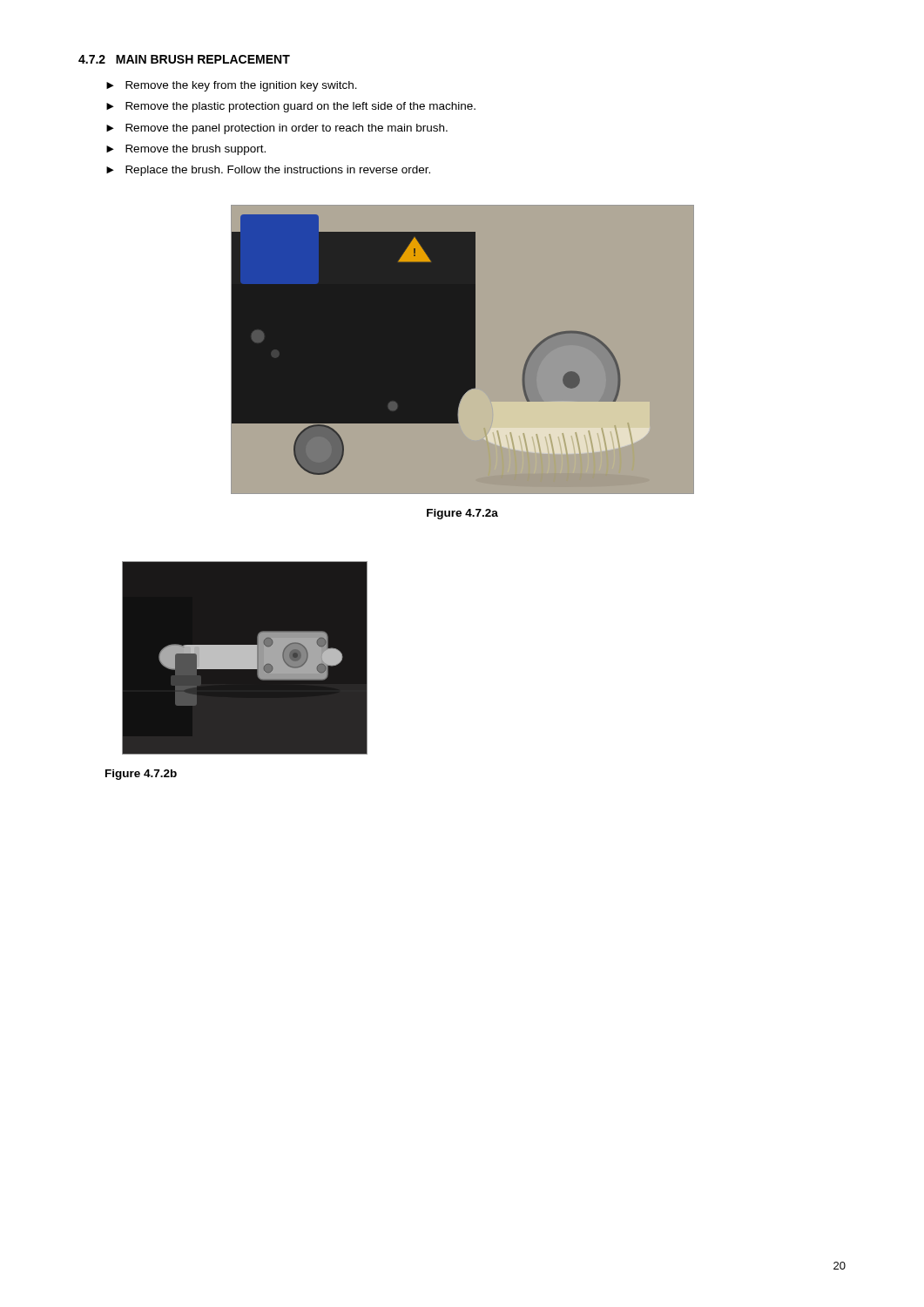This screenshot has height=1307, width=924.
Task: Find the block on this page that starts "► Replace the brush. Follow"
Action: tap(268, 170)
